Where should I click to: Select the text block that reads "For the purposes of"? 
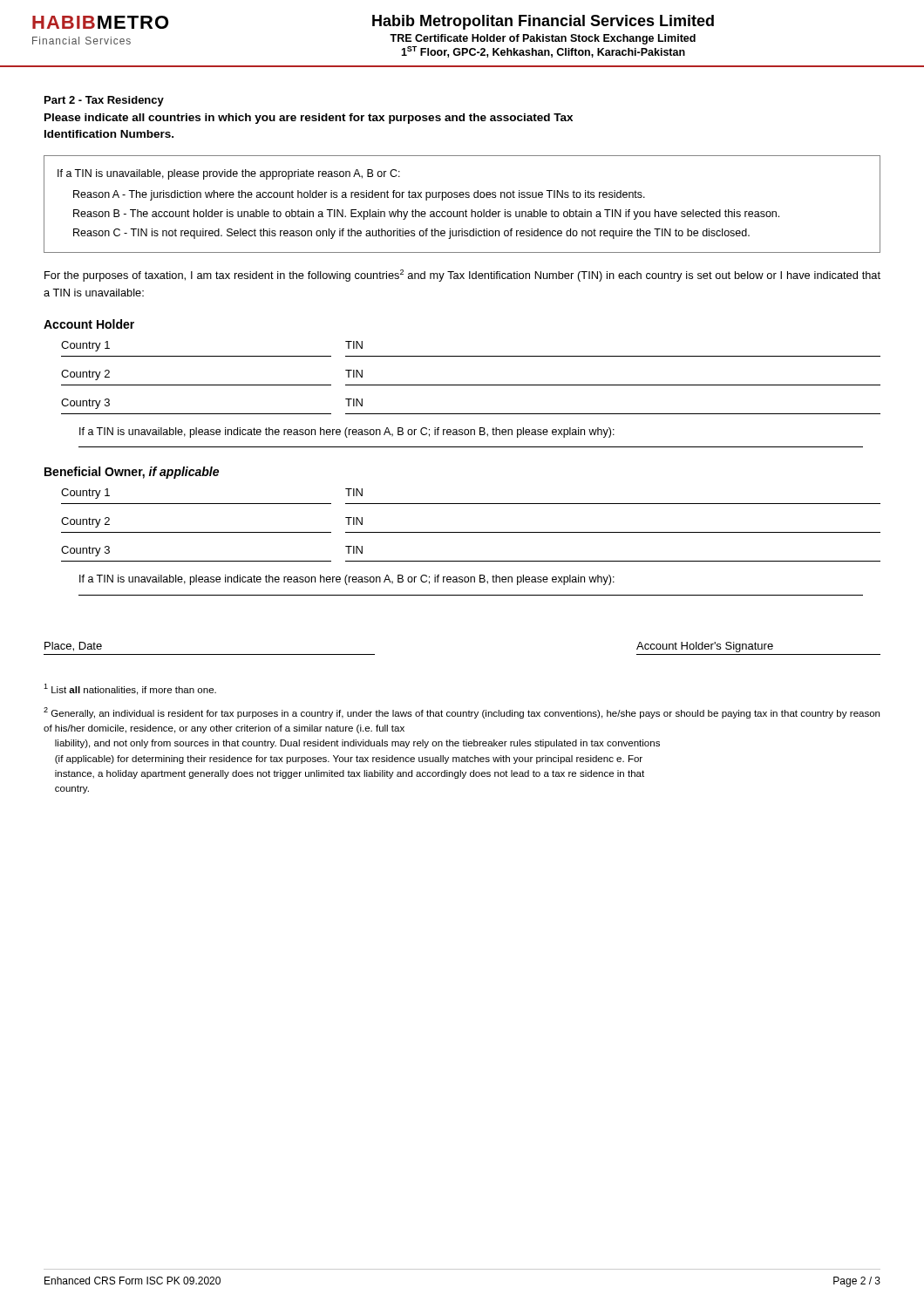click(x=462, y=283)
